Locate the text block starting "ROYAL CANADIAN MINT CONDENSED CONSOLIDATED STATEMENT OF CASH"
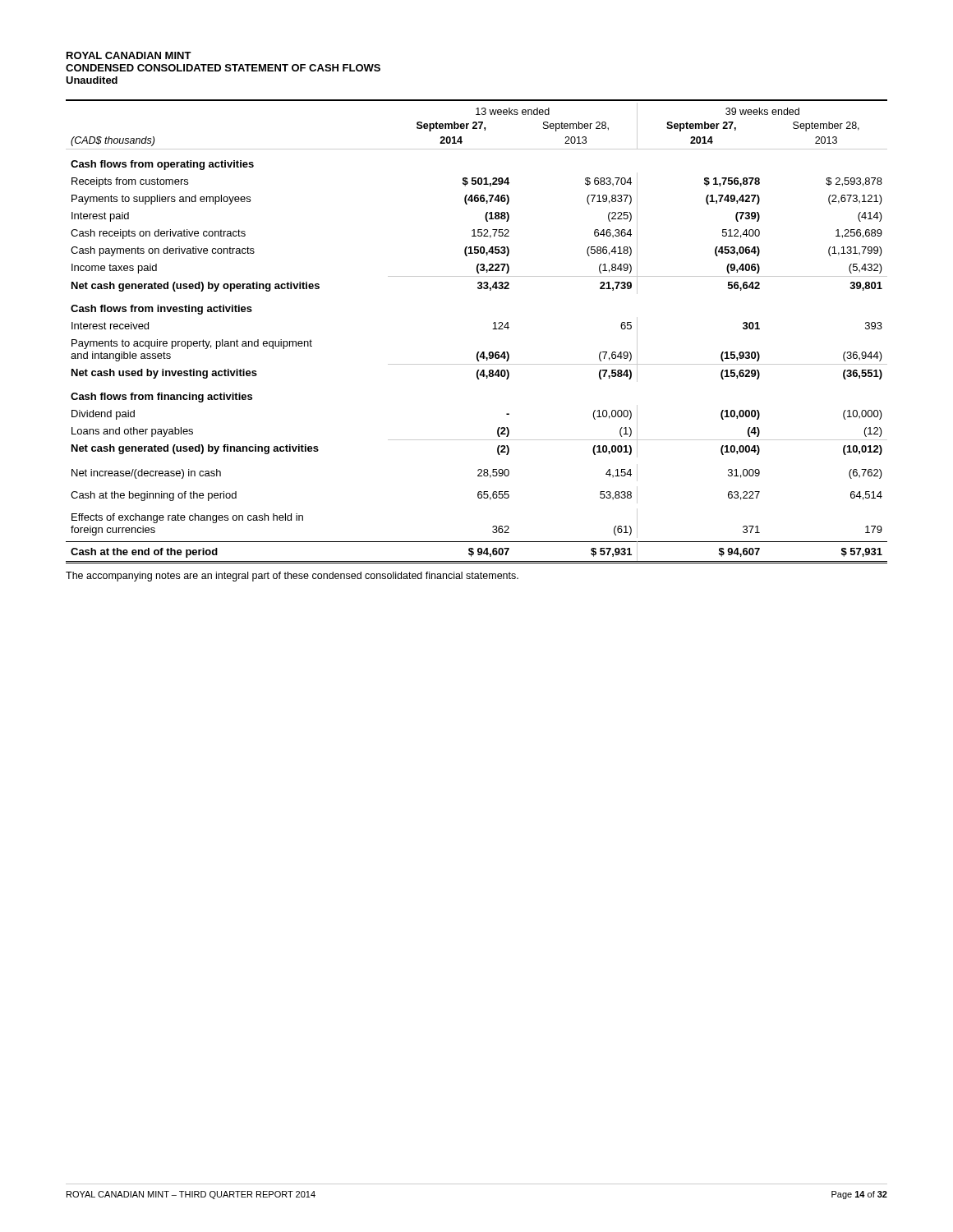The image size is (953, 1232). coord(129,55)
